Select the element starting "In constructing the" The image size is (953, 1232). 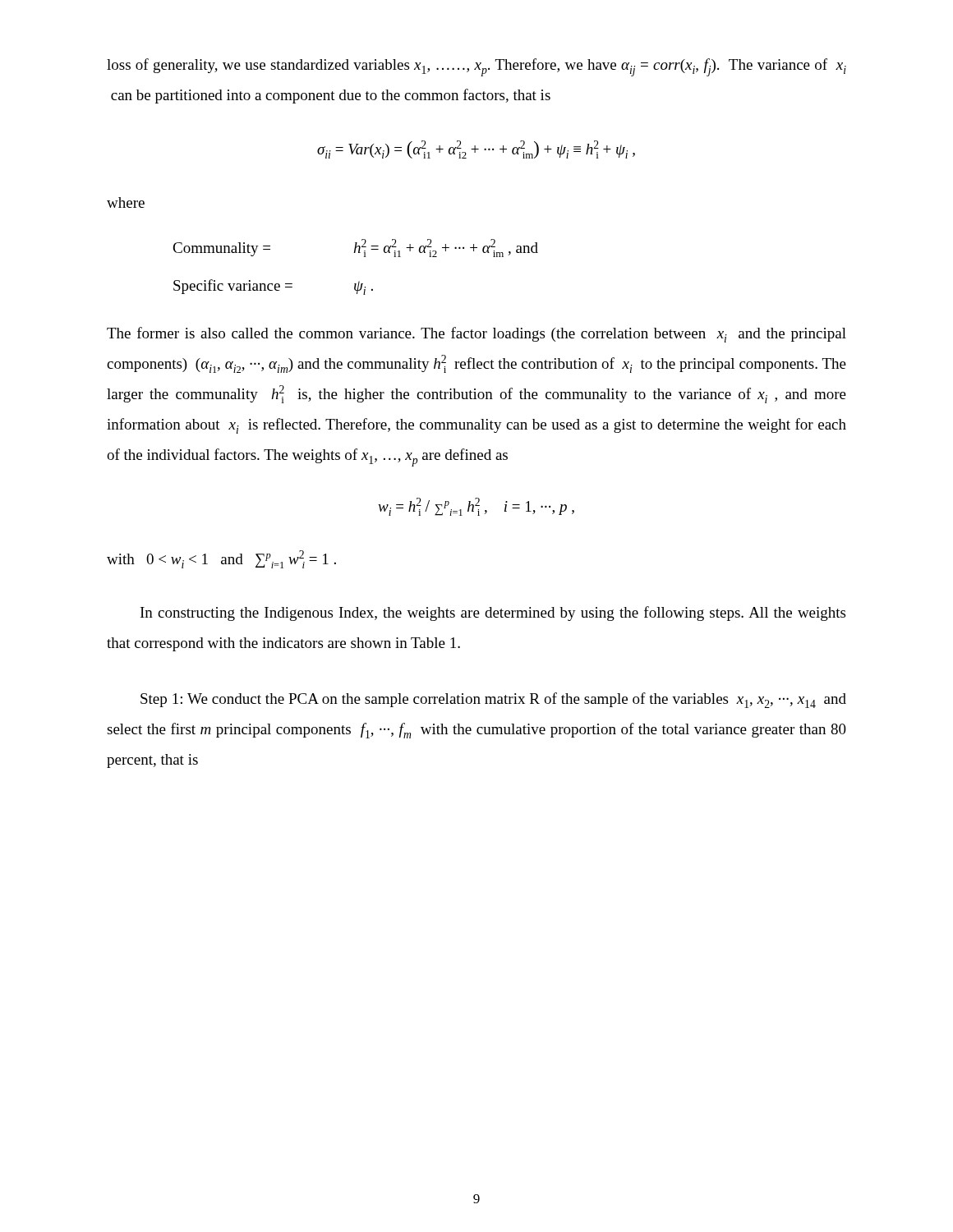[476, 628]
